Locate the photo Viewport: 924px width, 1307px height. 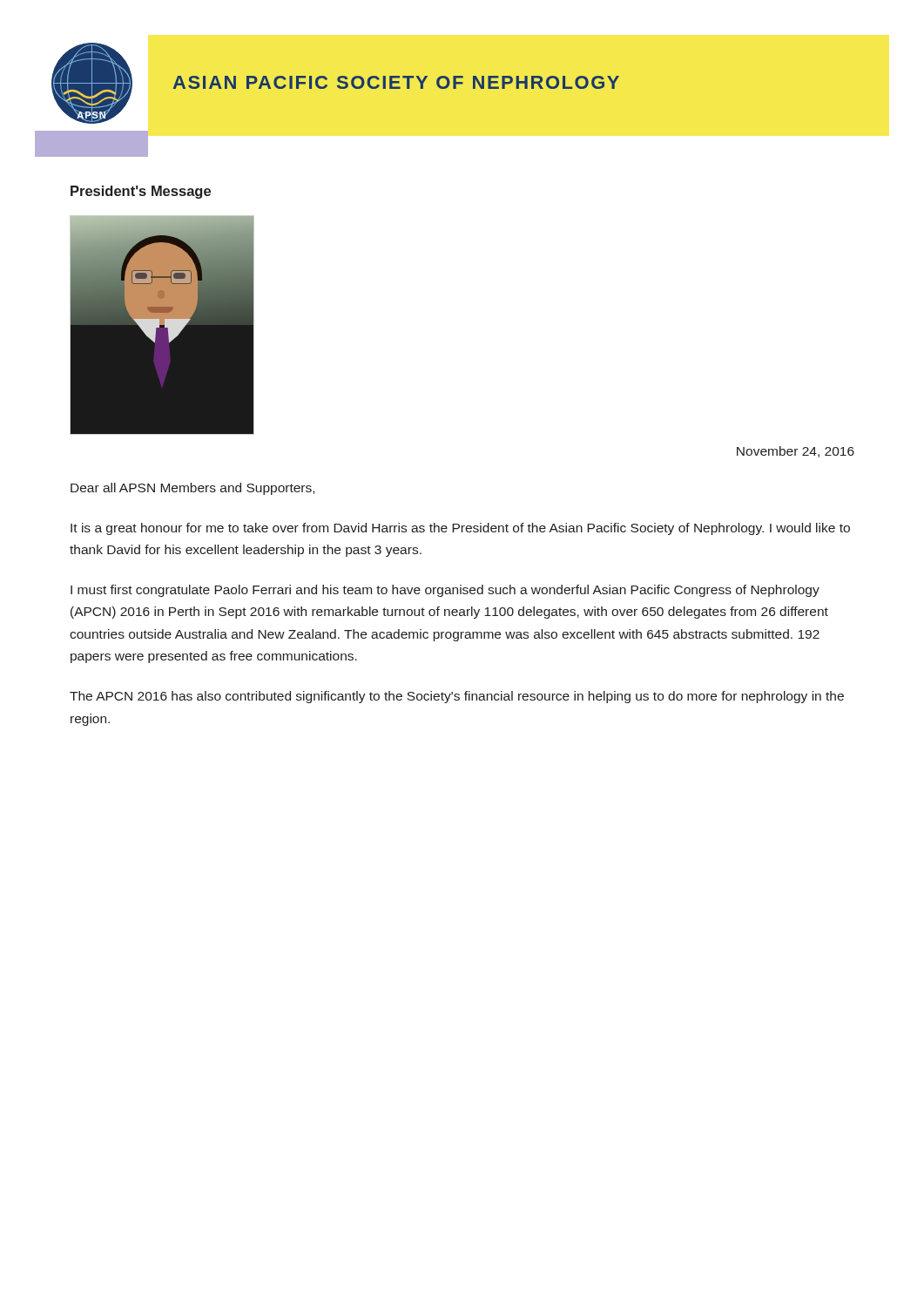click(x=462, y=325)
